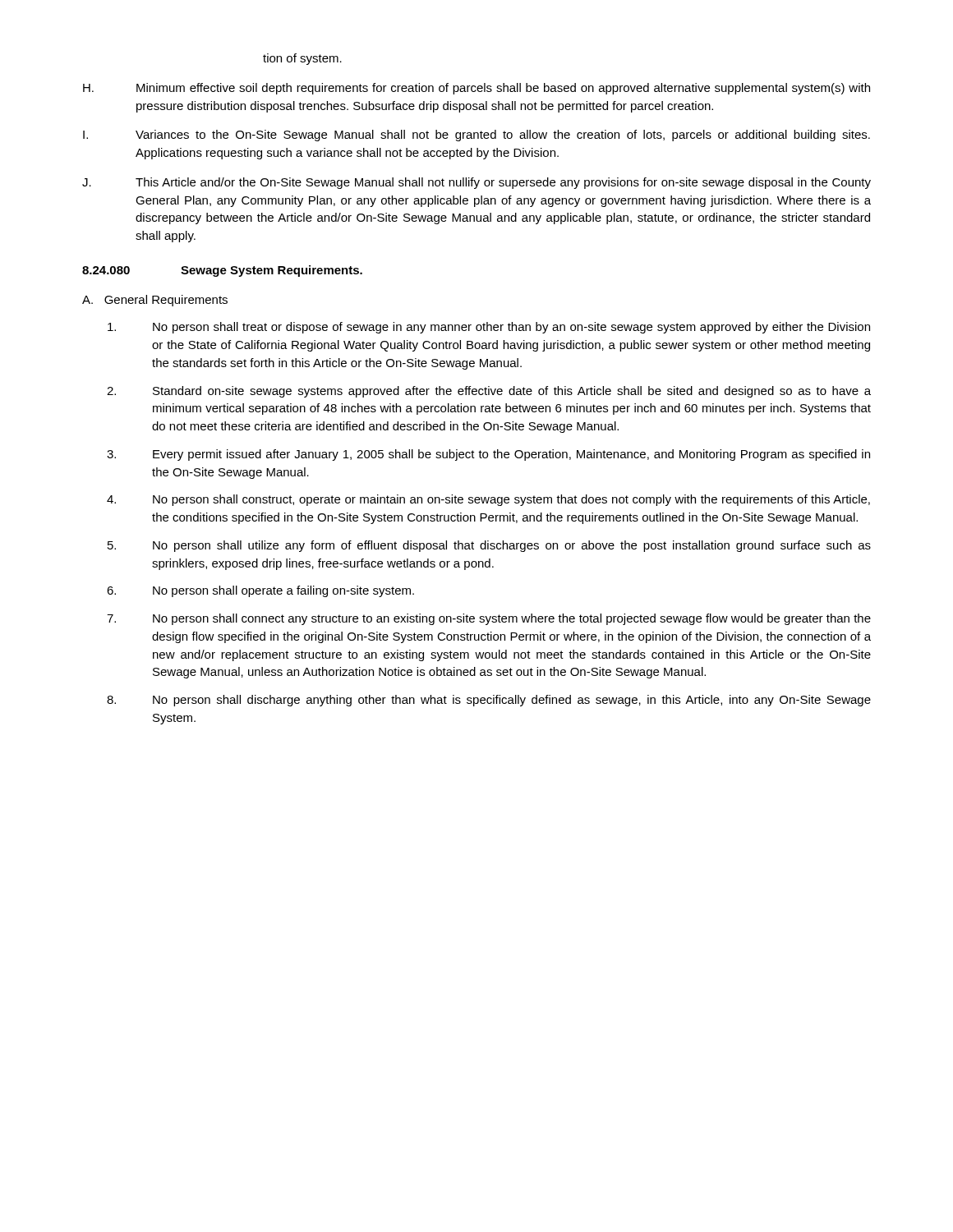Screen dimensions: 1232x953
Task: Point to the block beginning "H. Minimum effective"
Action: (x=476, y=96)
